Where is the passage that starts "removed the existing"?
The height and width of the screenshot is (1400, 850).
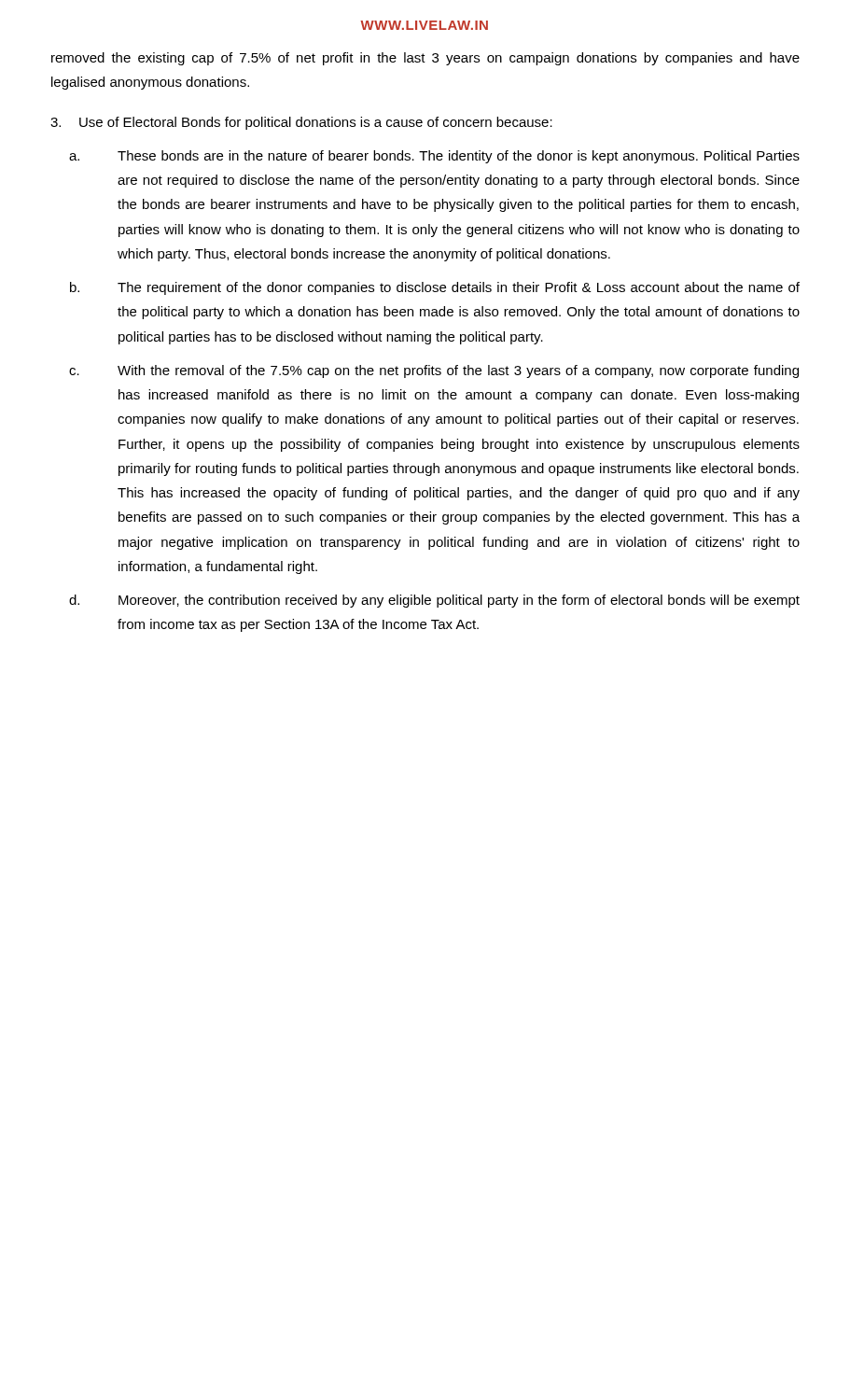tap(425, 70)
